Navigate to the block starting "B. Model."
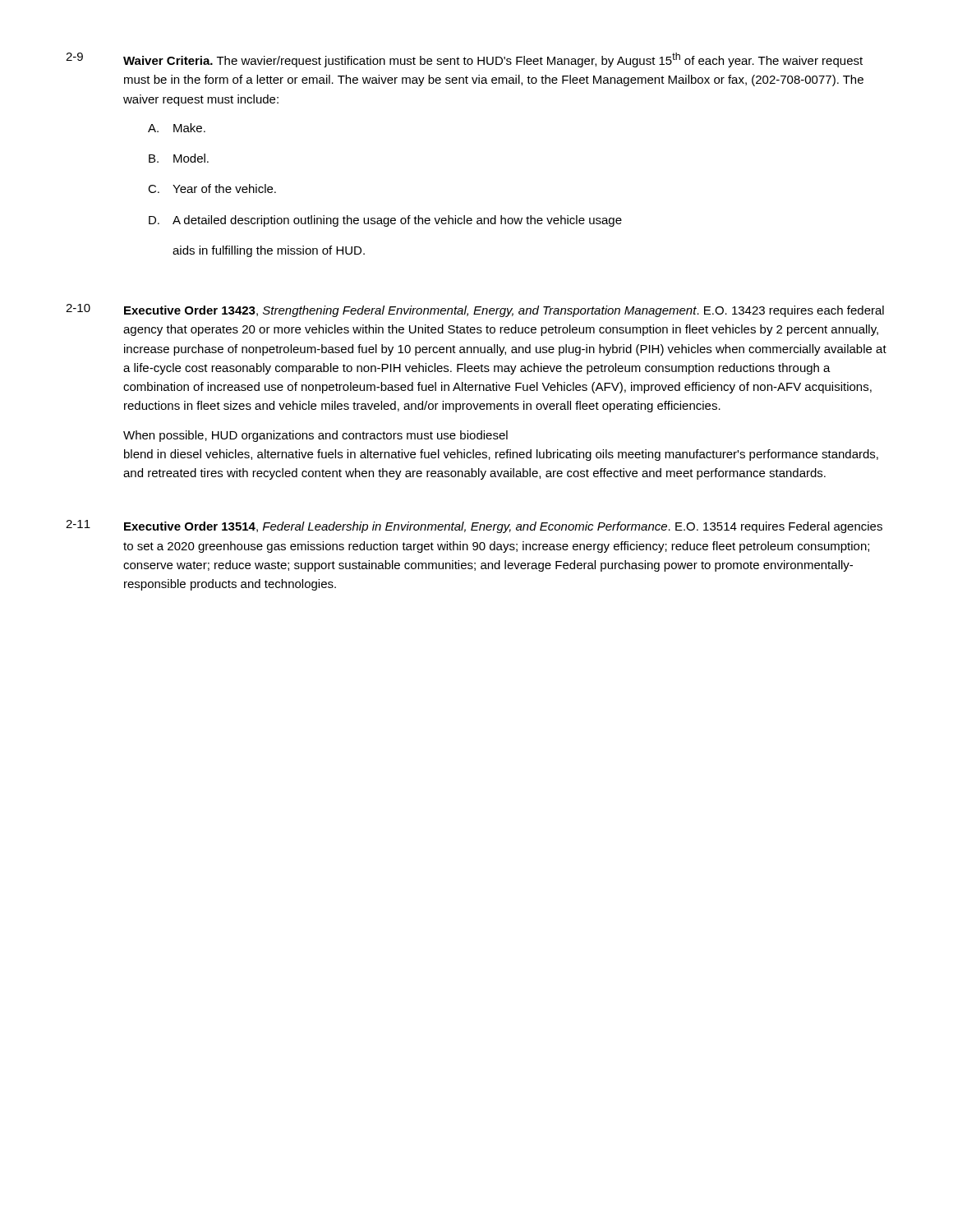The height and width of the screenshot is (1232, 953). tap(179, 158)
